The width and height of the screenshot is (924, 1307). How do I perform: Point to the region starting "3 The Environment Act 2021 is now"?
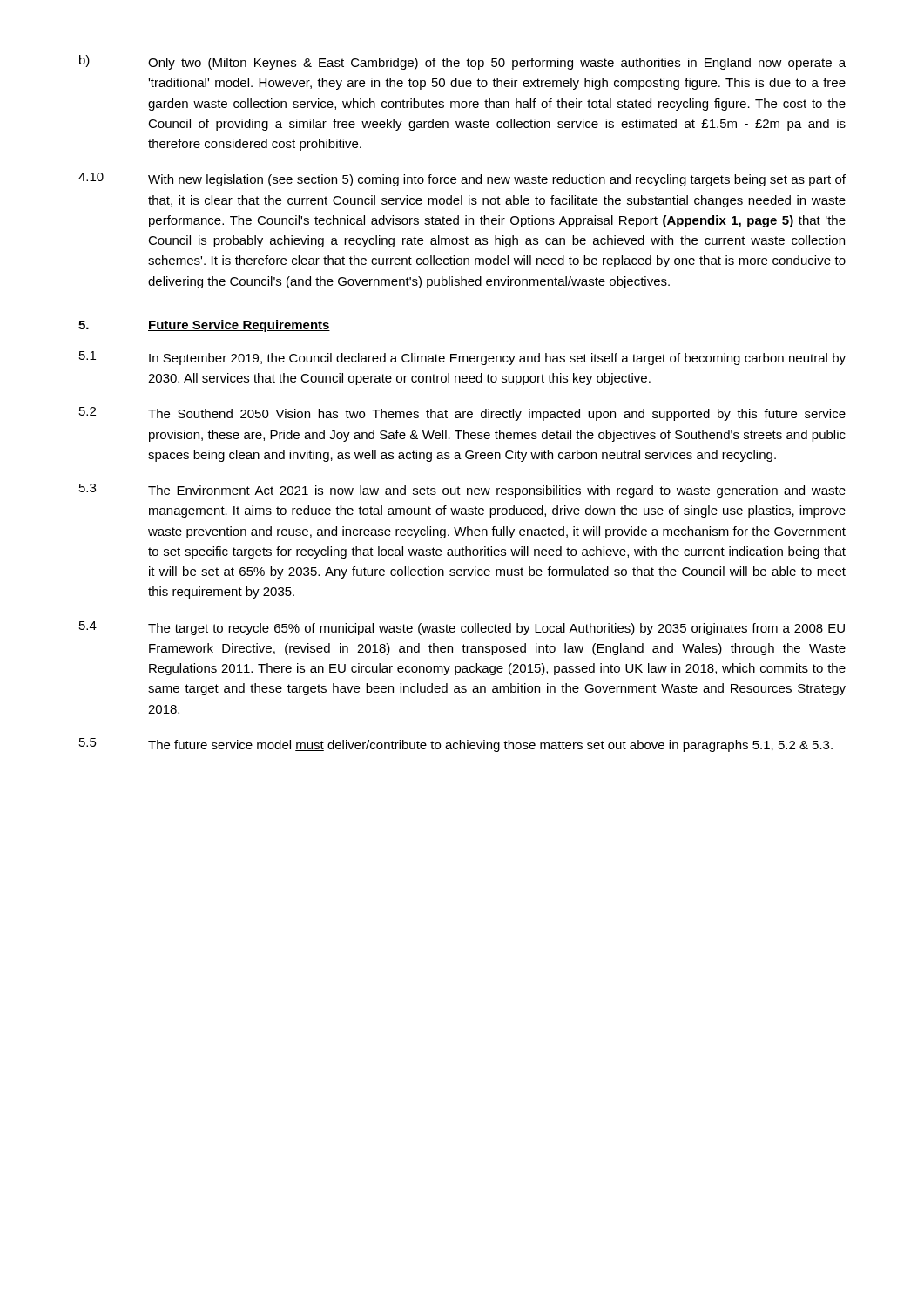click(x=462, y=541)
